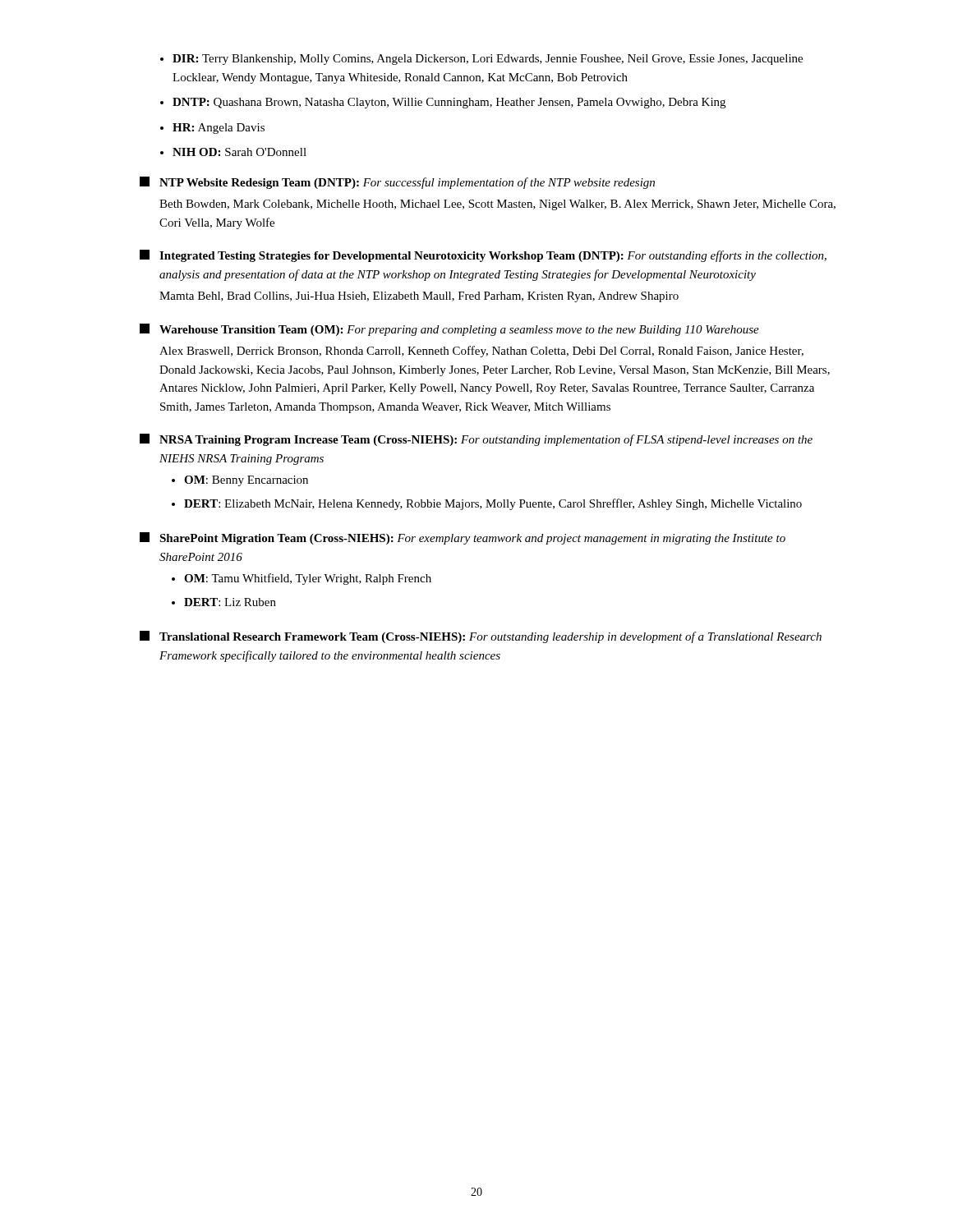Navigate to the text starting "Translational Research Framework"
The image size is (953, 1232).
(x=489, y=648)
